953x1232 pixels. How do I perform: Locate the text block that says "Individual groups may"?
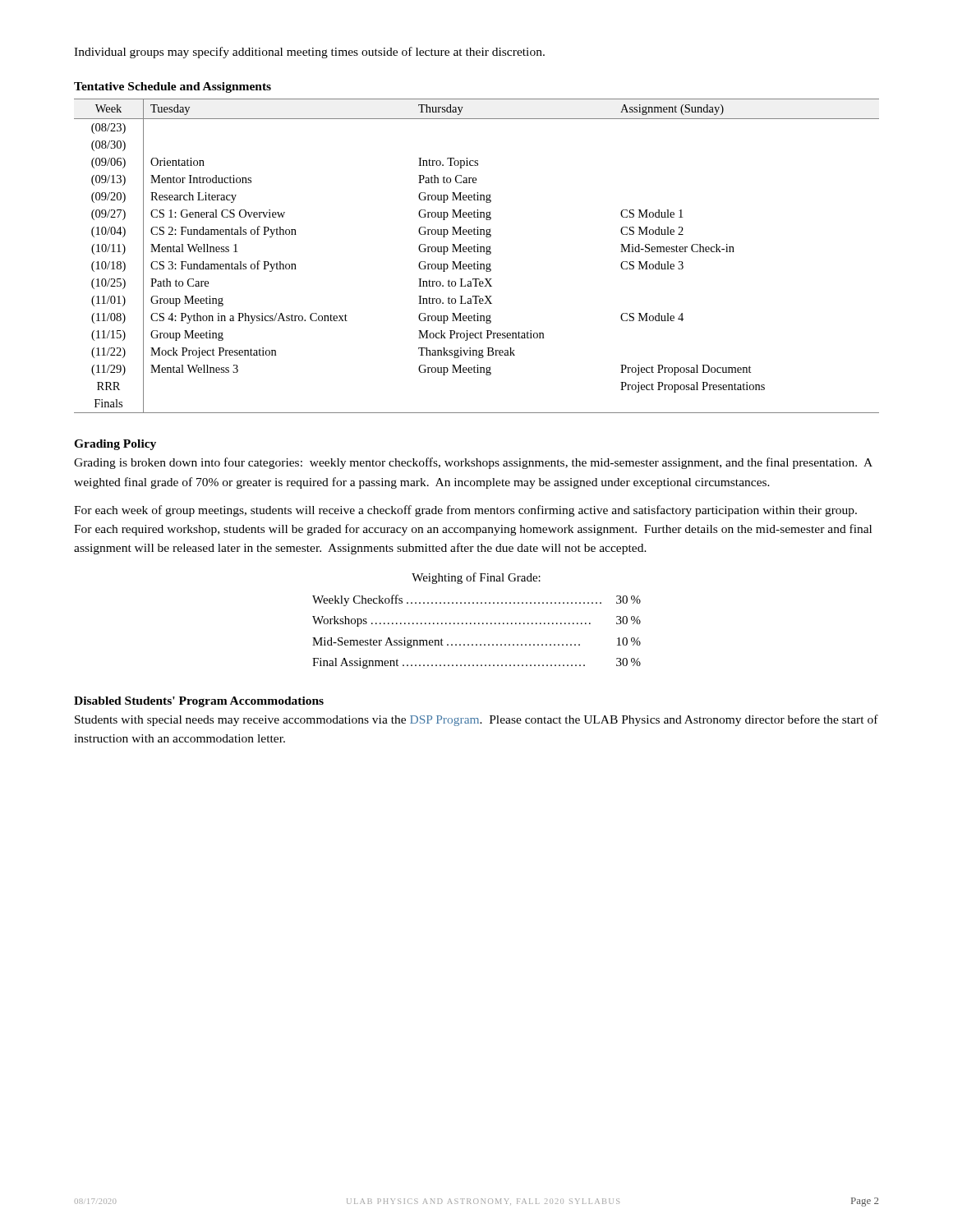(310, 51)
